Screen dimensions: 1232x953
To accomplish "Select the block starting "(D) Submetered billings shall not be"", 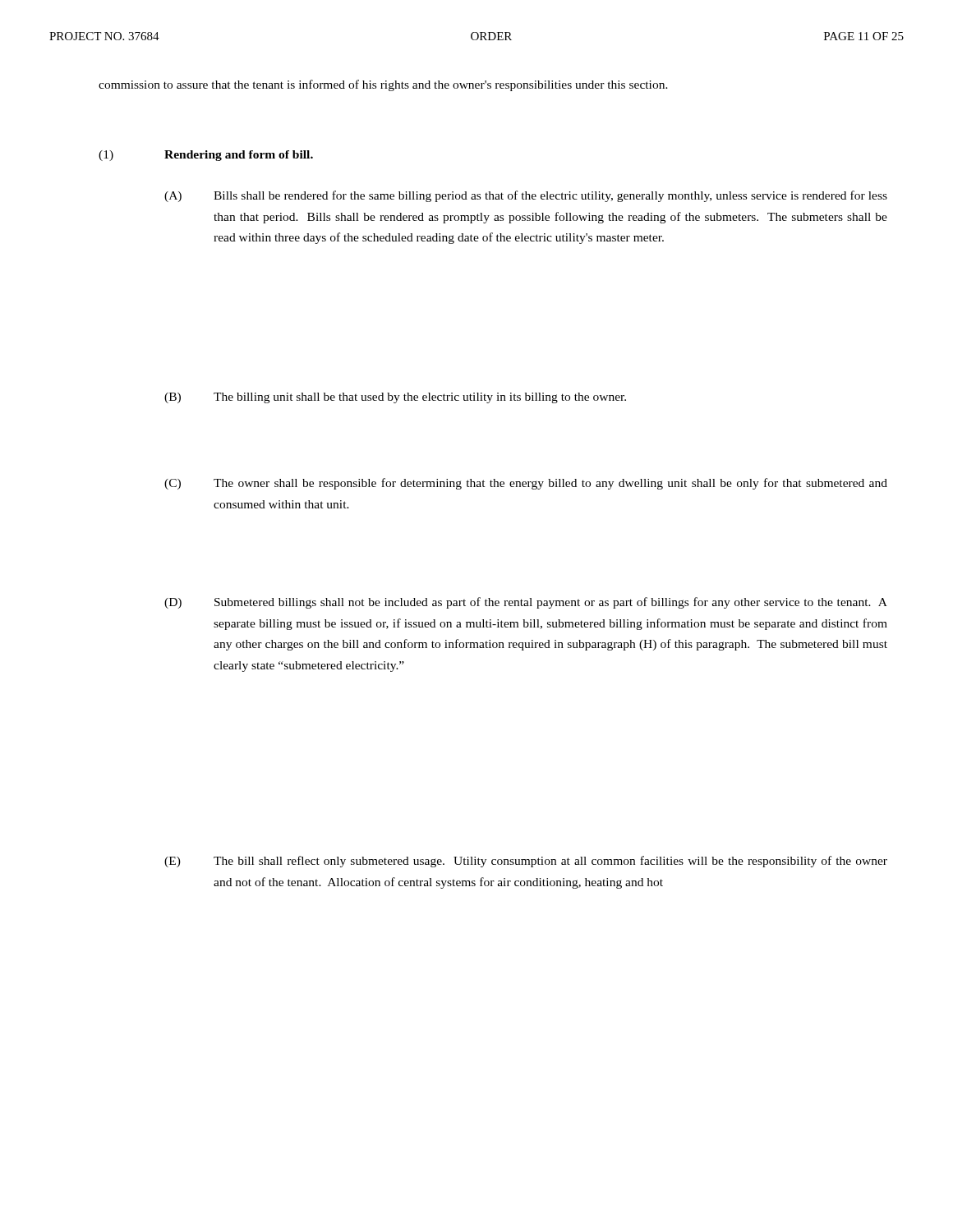I will click(526, 633).
